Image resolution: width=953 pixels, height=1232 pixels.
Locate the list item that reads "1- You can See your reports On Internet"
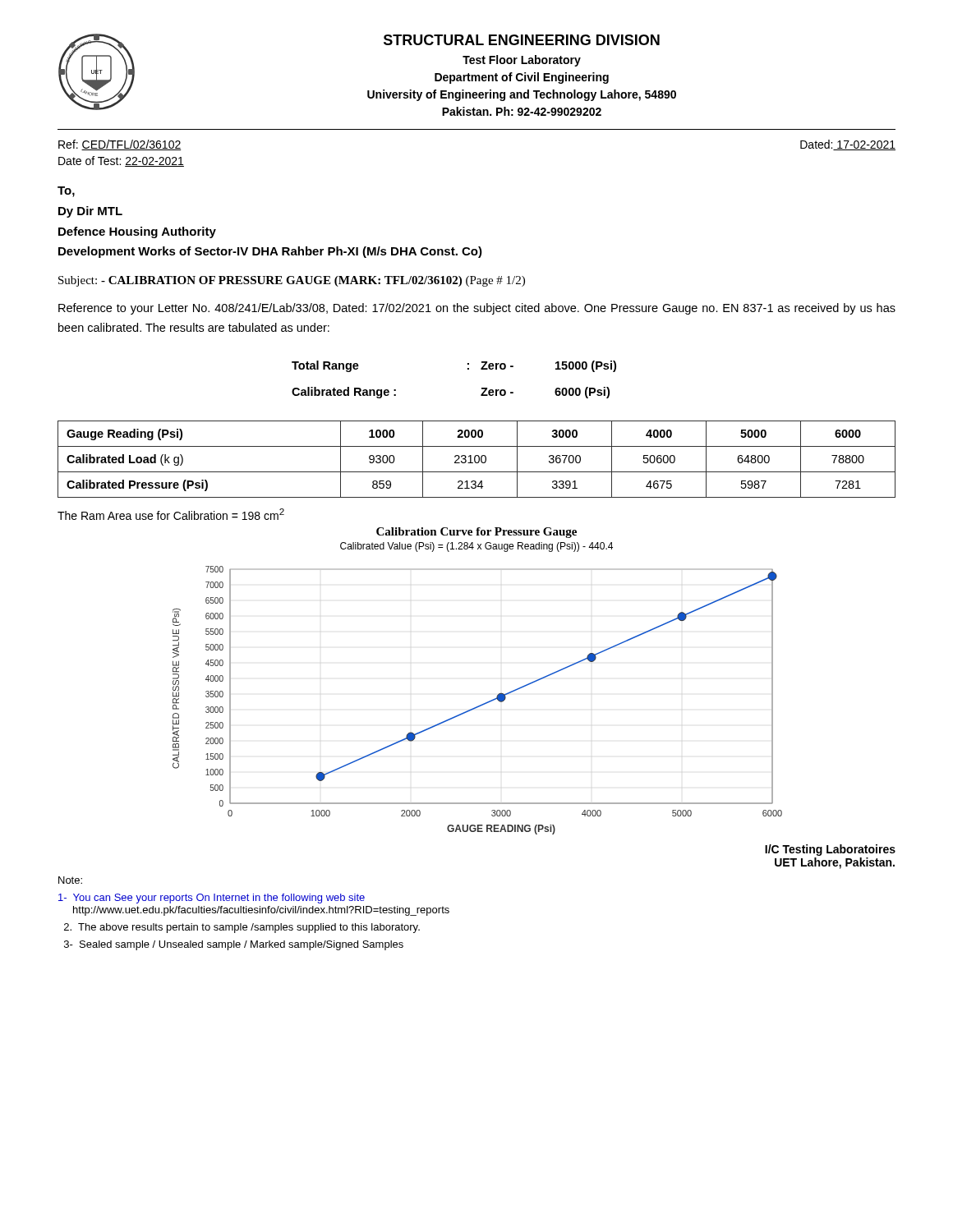[x=254, y=904]
